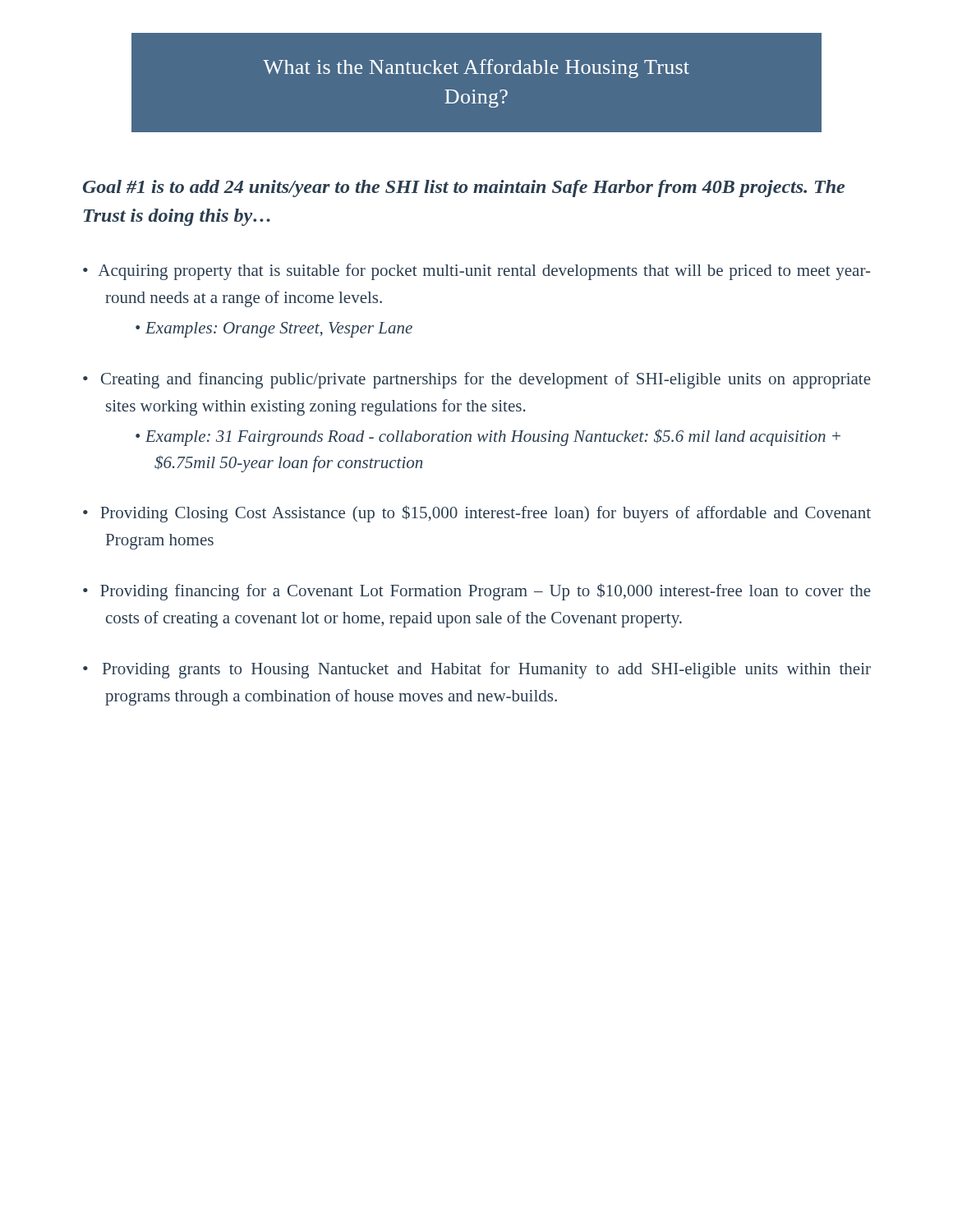Select the list item that says "Acquiring property that is suitable for"
Viewport: 953px width, 1232px height.
pos(484,272)
